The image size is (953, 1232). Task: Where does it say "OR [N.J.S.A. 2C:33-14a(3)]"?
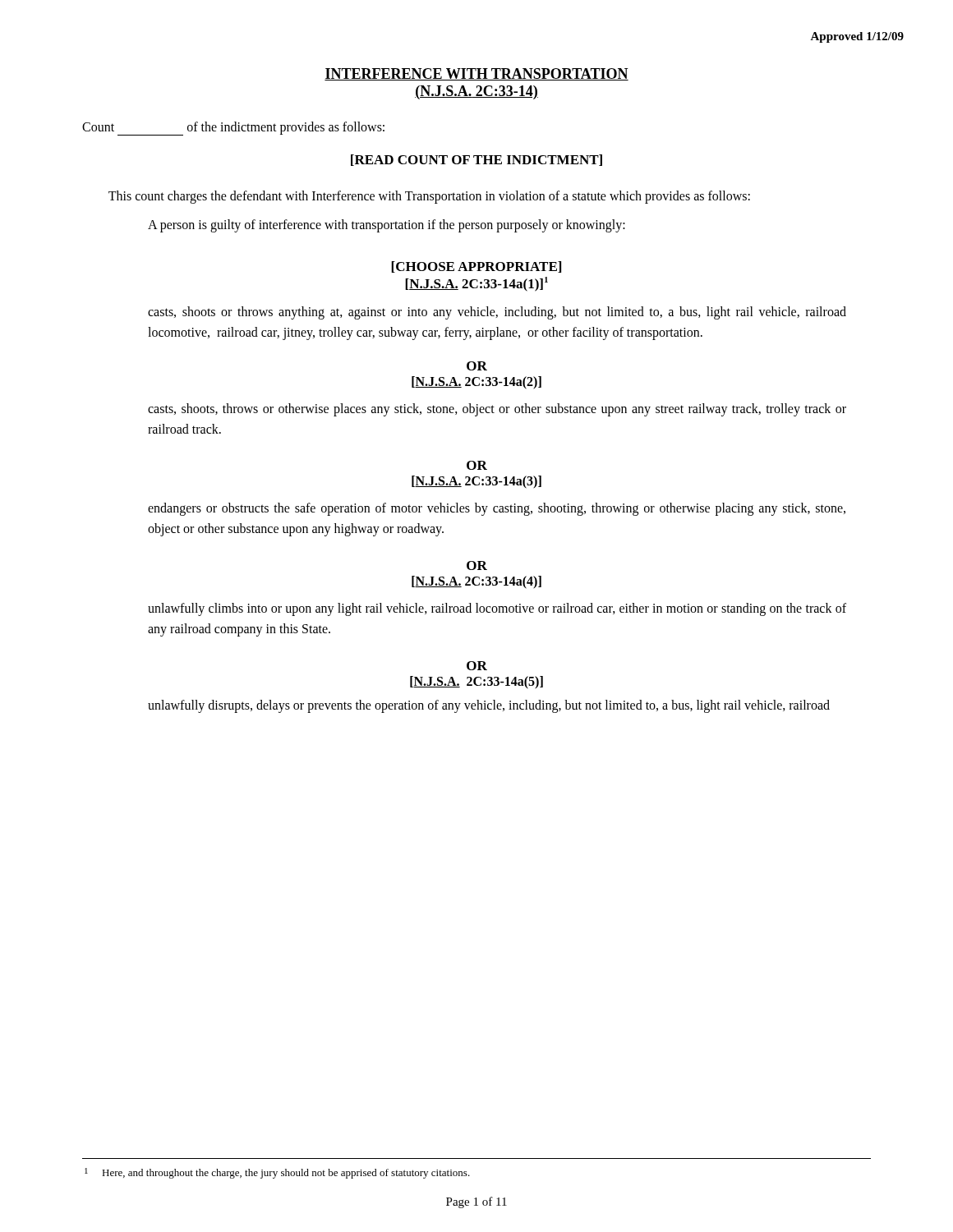pos(476,473)
